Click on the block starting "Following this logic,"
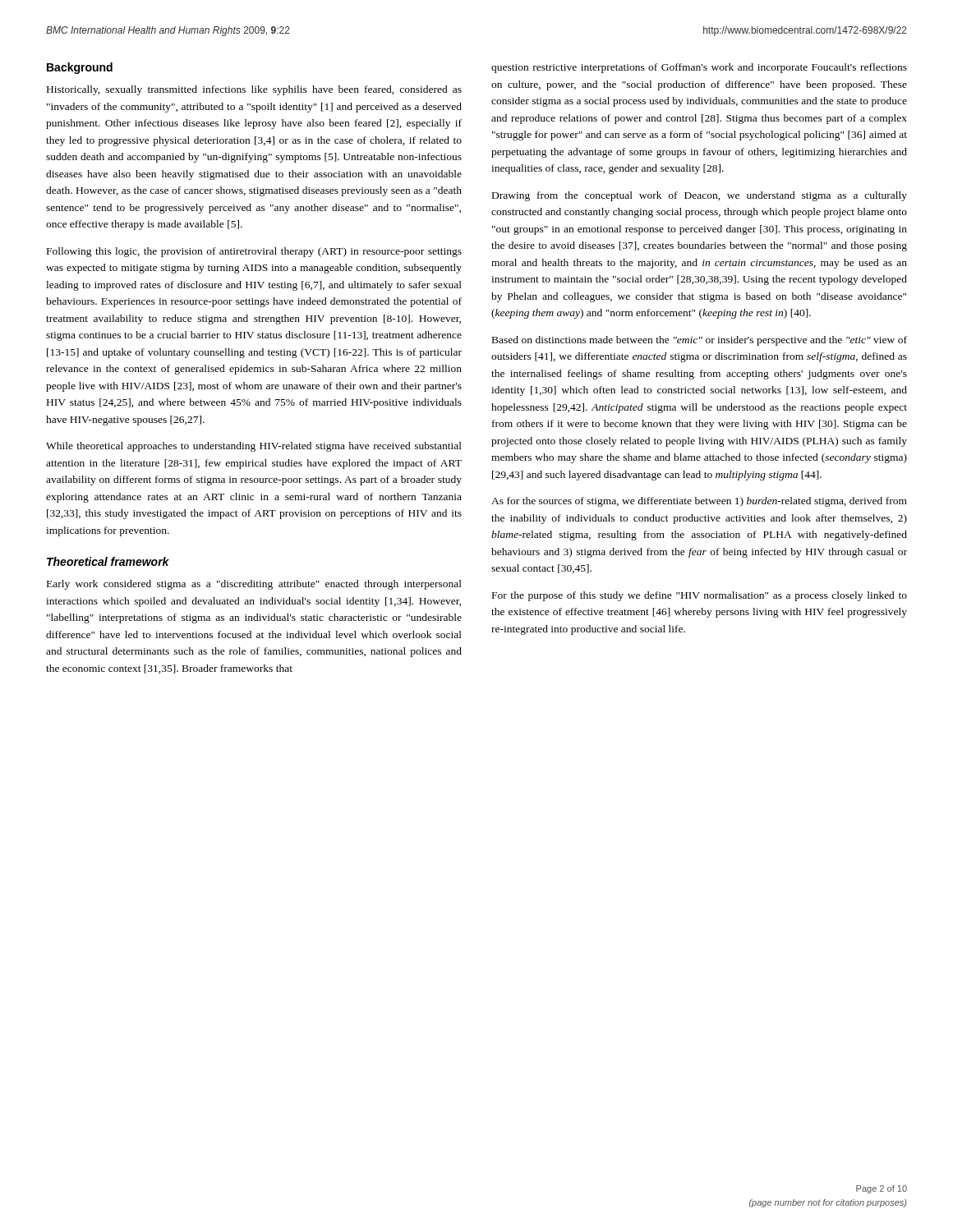This screenshot has height=1232, width=953. [x=254, y=335]
